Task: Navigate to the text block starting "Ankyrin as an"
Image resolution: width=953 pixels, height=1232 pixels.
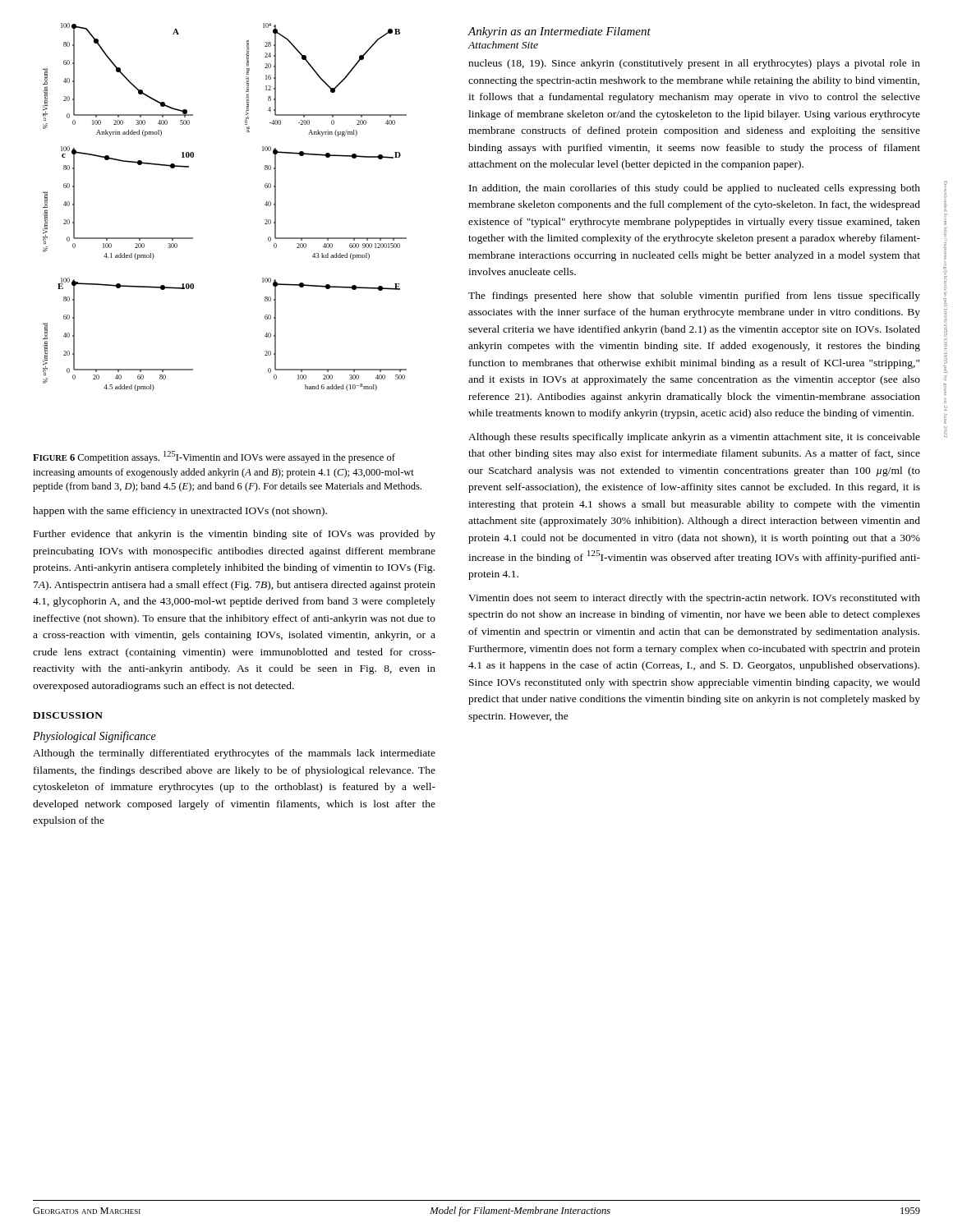Action: [x=559, y=31]
